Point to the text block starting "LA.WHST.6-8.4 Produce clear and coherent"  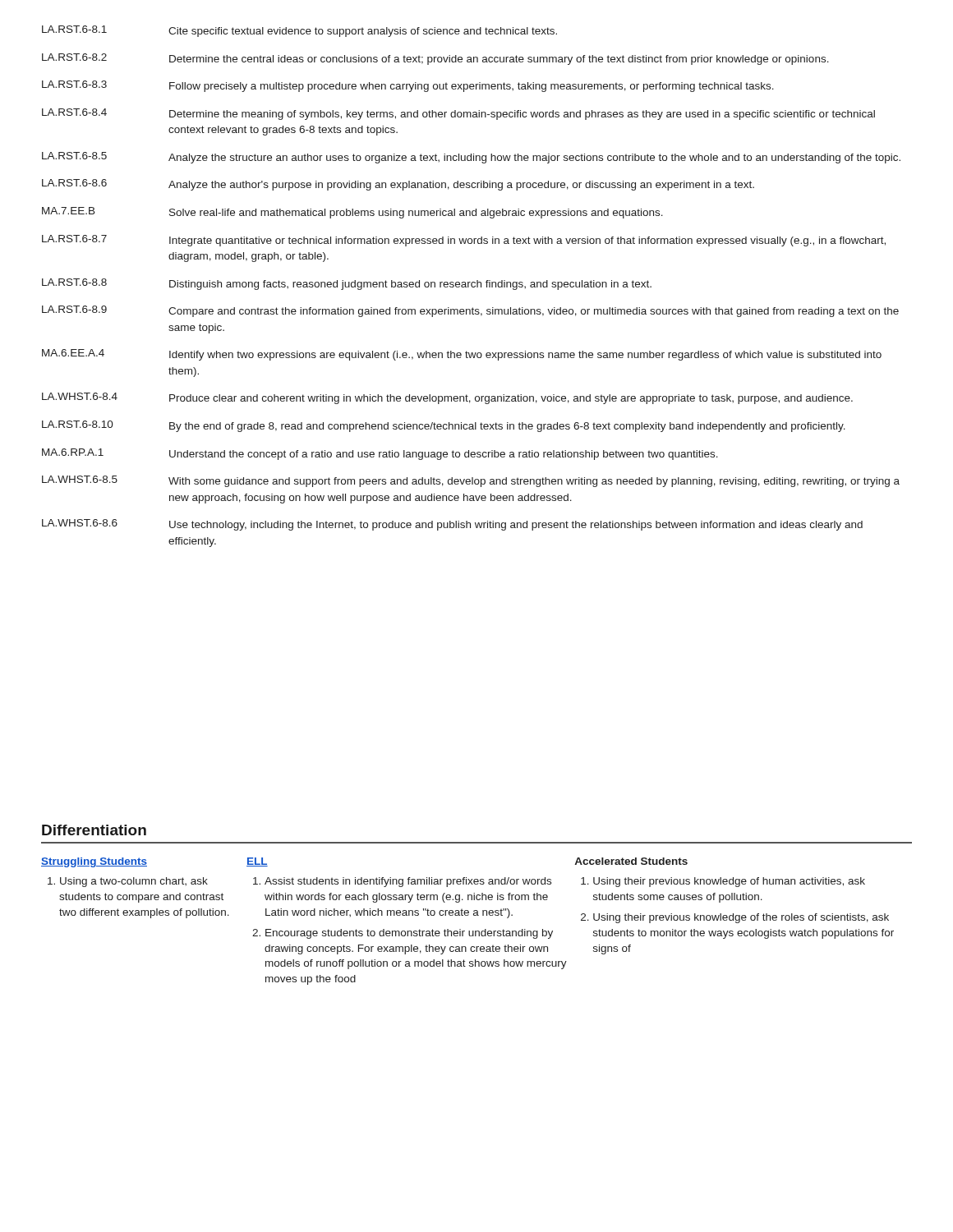click(x=476, y=399)
